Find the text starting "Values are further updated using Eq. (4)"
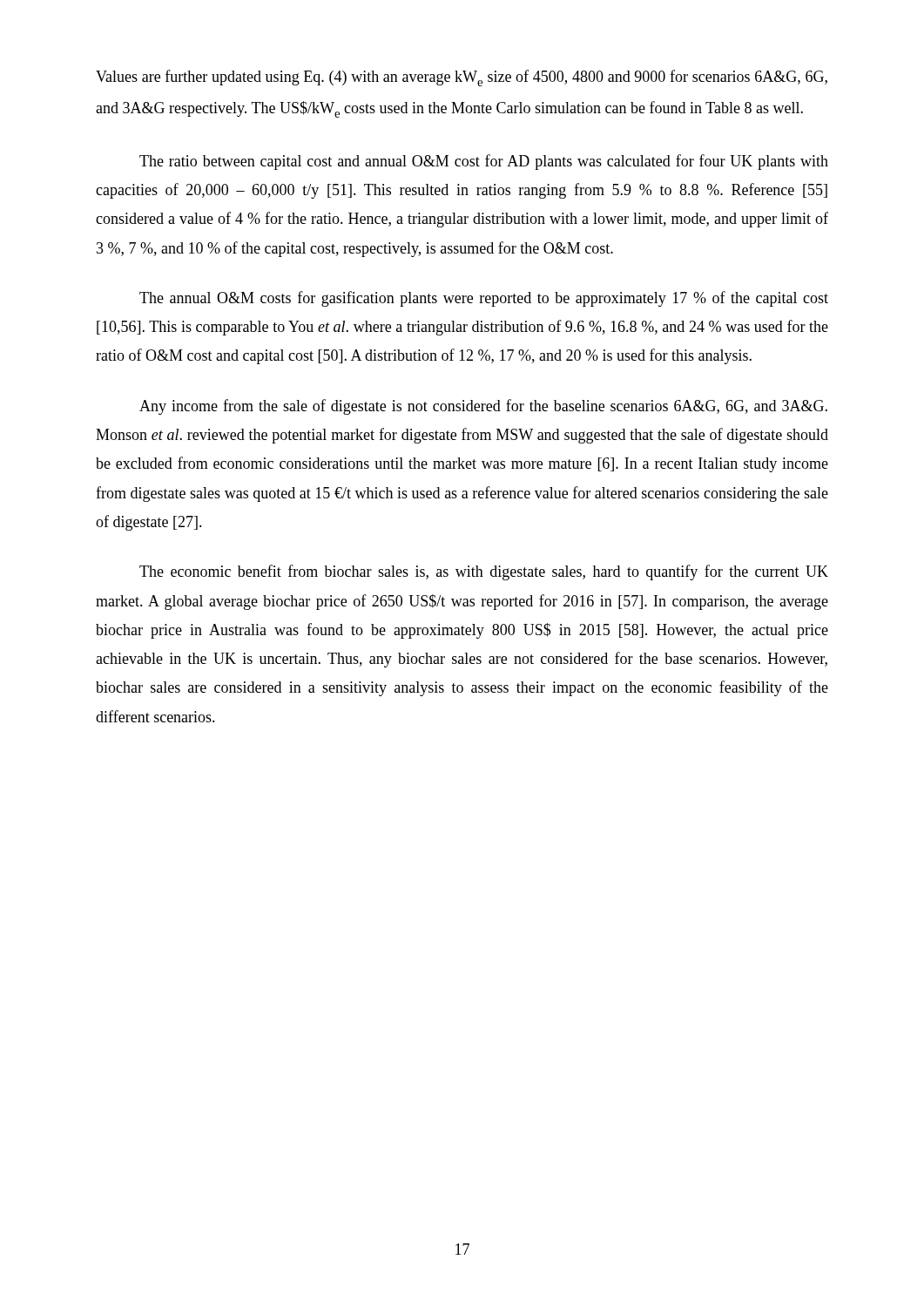 (x=462, y=94)
